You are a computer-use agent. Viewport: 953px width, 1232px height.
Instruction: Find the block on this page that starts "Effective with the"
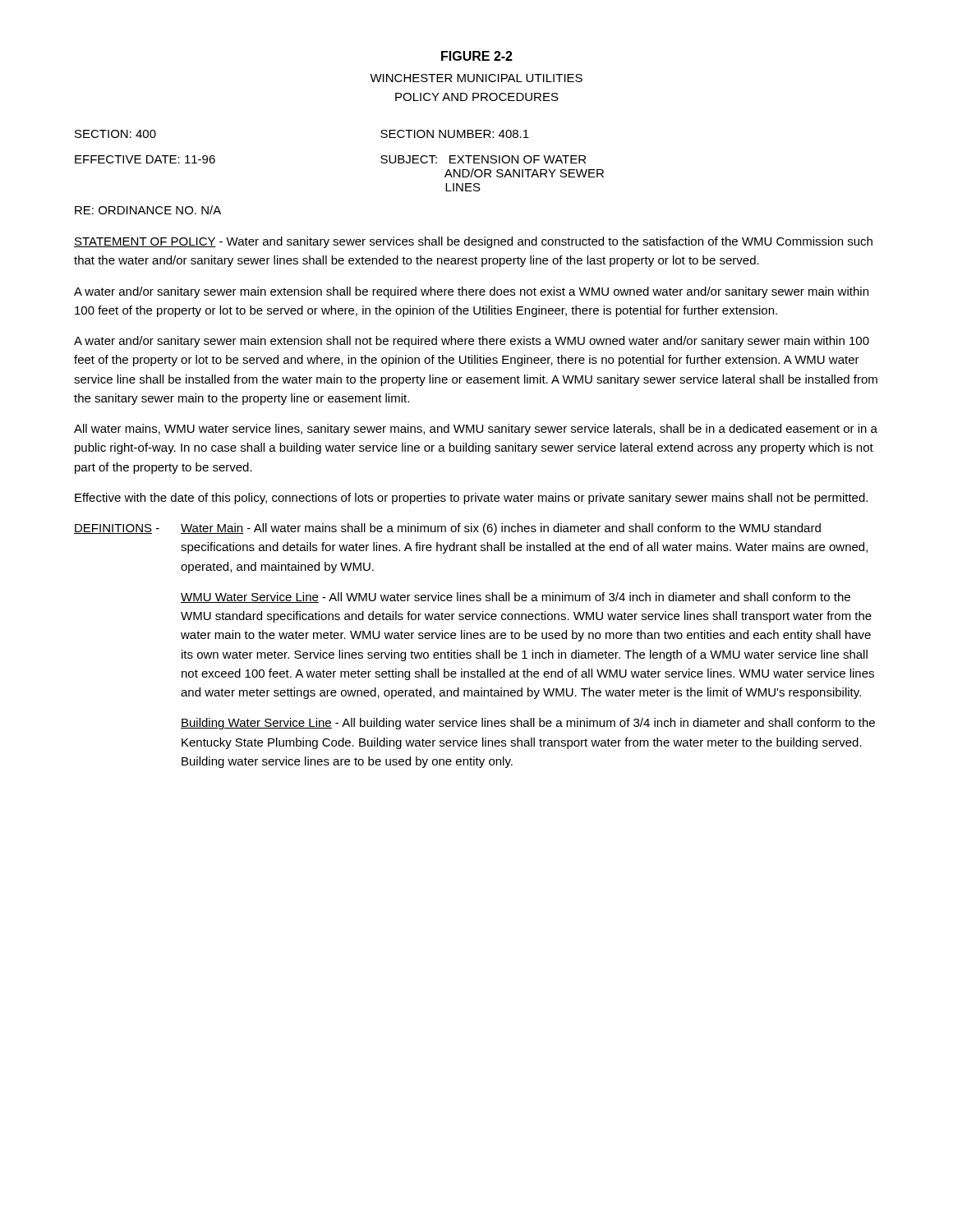tap(471, 497)
